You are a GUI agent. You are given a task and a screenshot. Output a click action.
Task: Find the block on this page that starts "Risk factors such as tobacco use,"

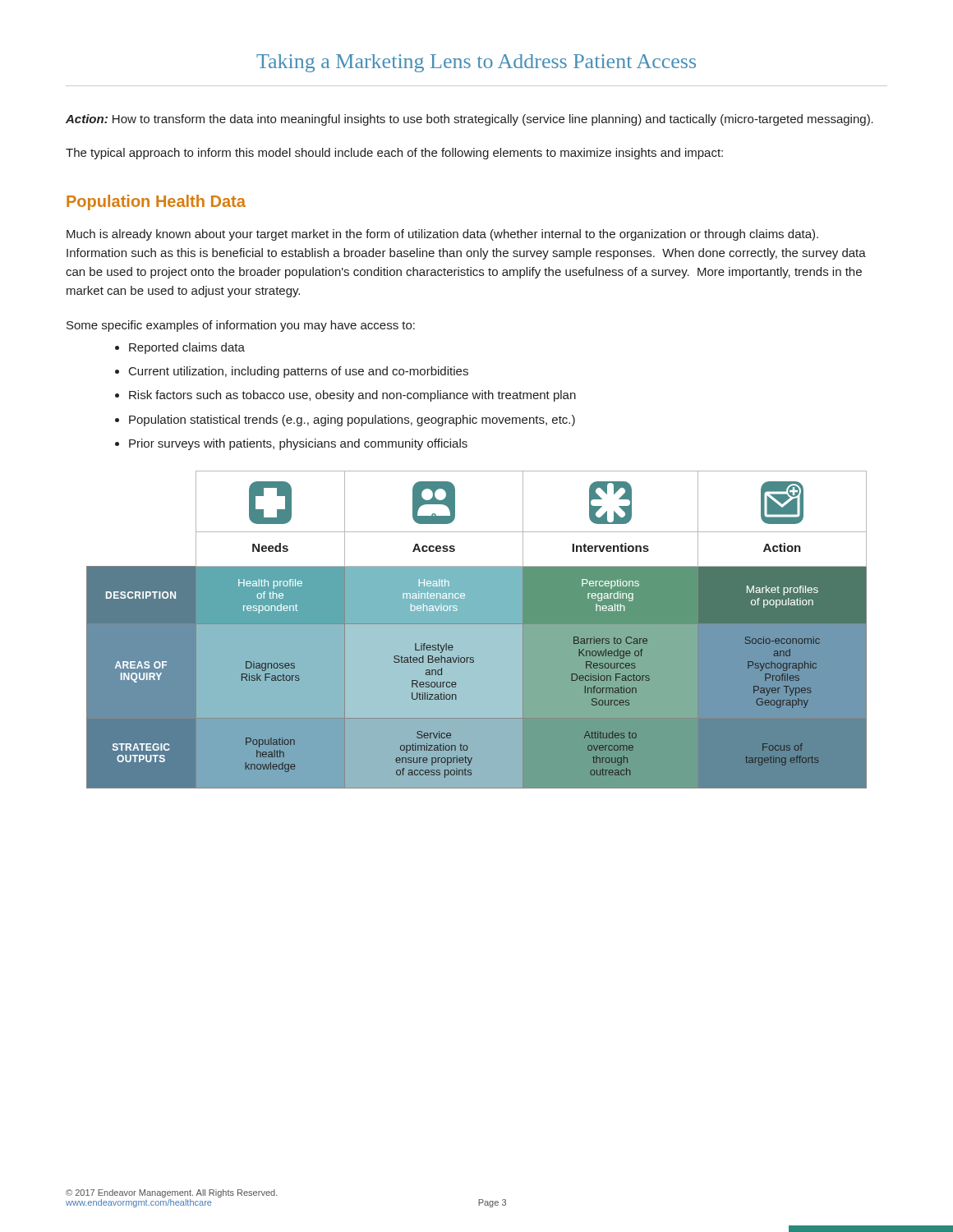(352, 395)
